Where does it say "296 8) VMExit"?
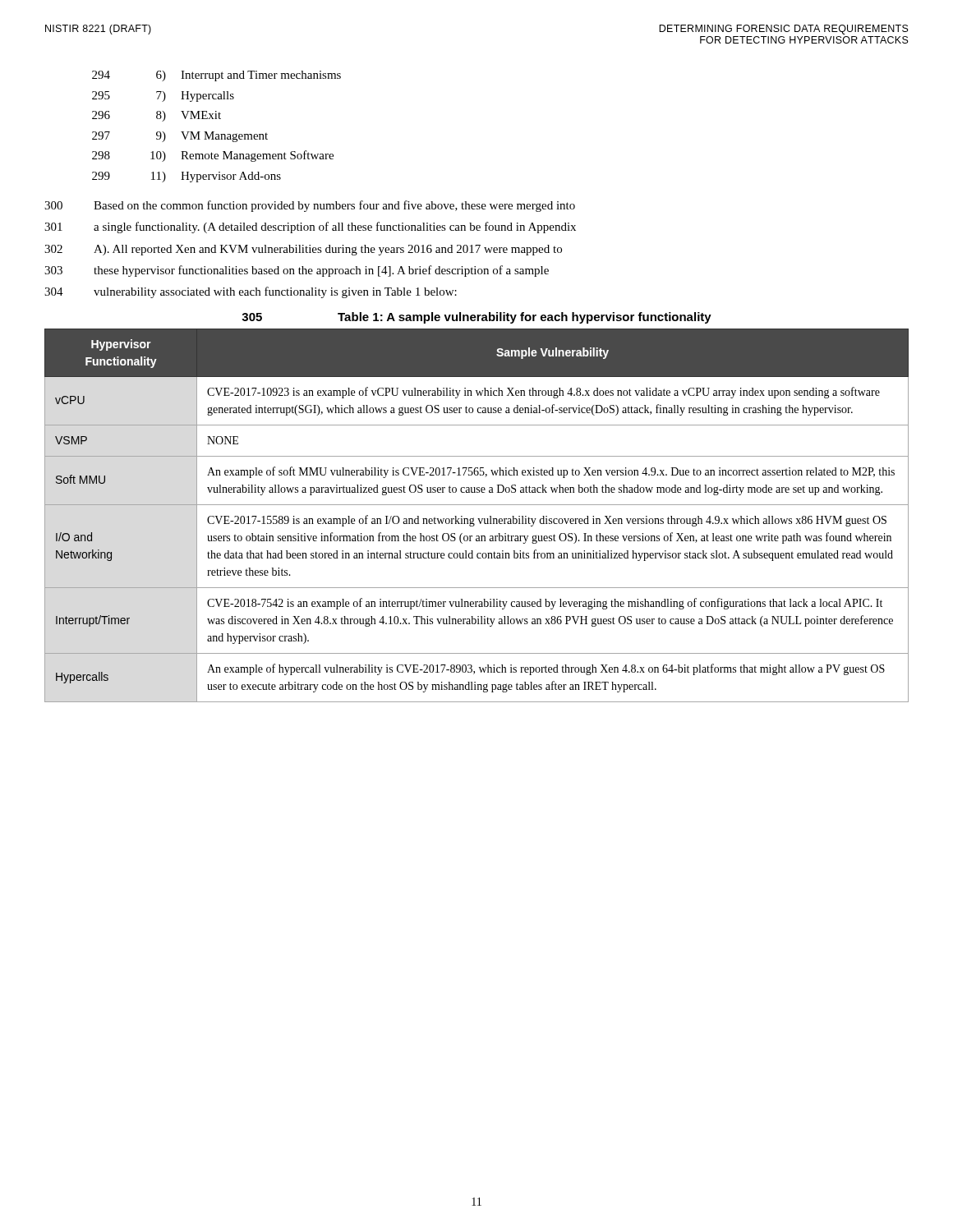 157,116
